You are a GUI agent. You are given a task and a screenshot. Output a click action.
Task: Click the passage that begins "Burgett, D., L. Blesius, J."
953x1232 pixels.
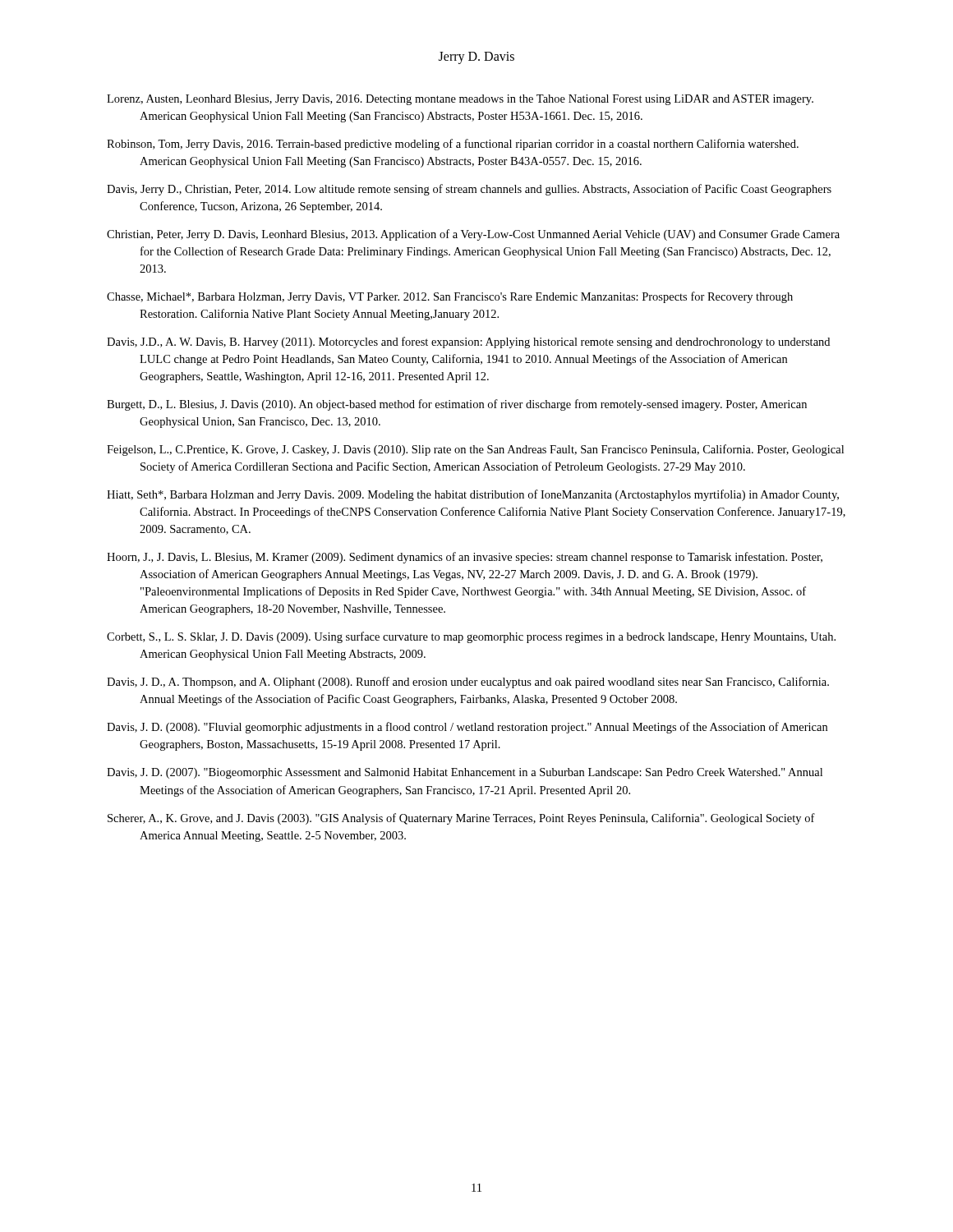coord(457,413)
